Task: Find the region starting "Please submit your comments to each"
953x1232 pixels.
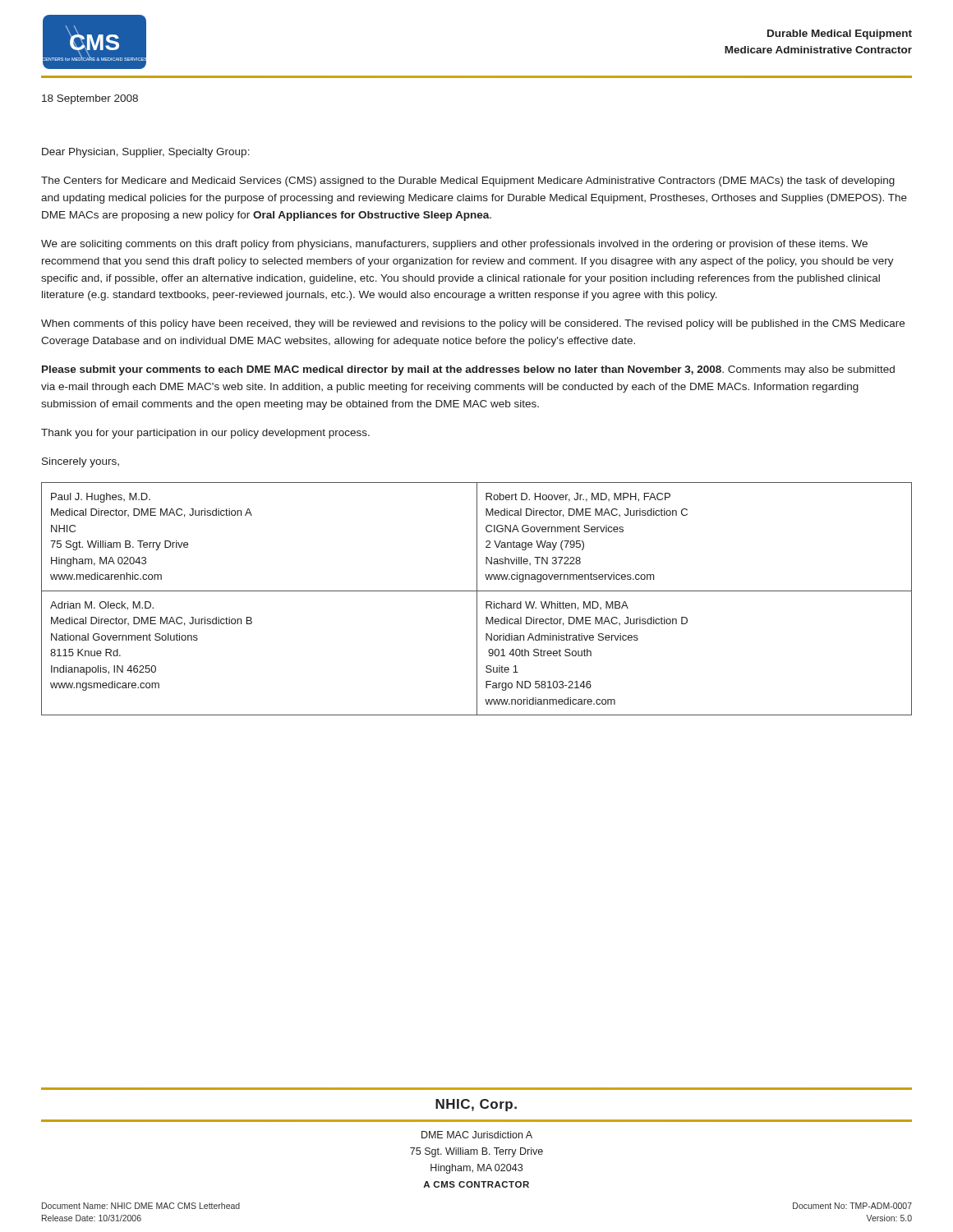Action: pos(468,387)
